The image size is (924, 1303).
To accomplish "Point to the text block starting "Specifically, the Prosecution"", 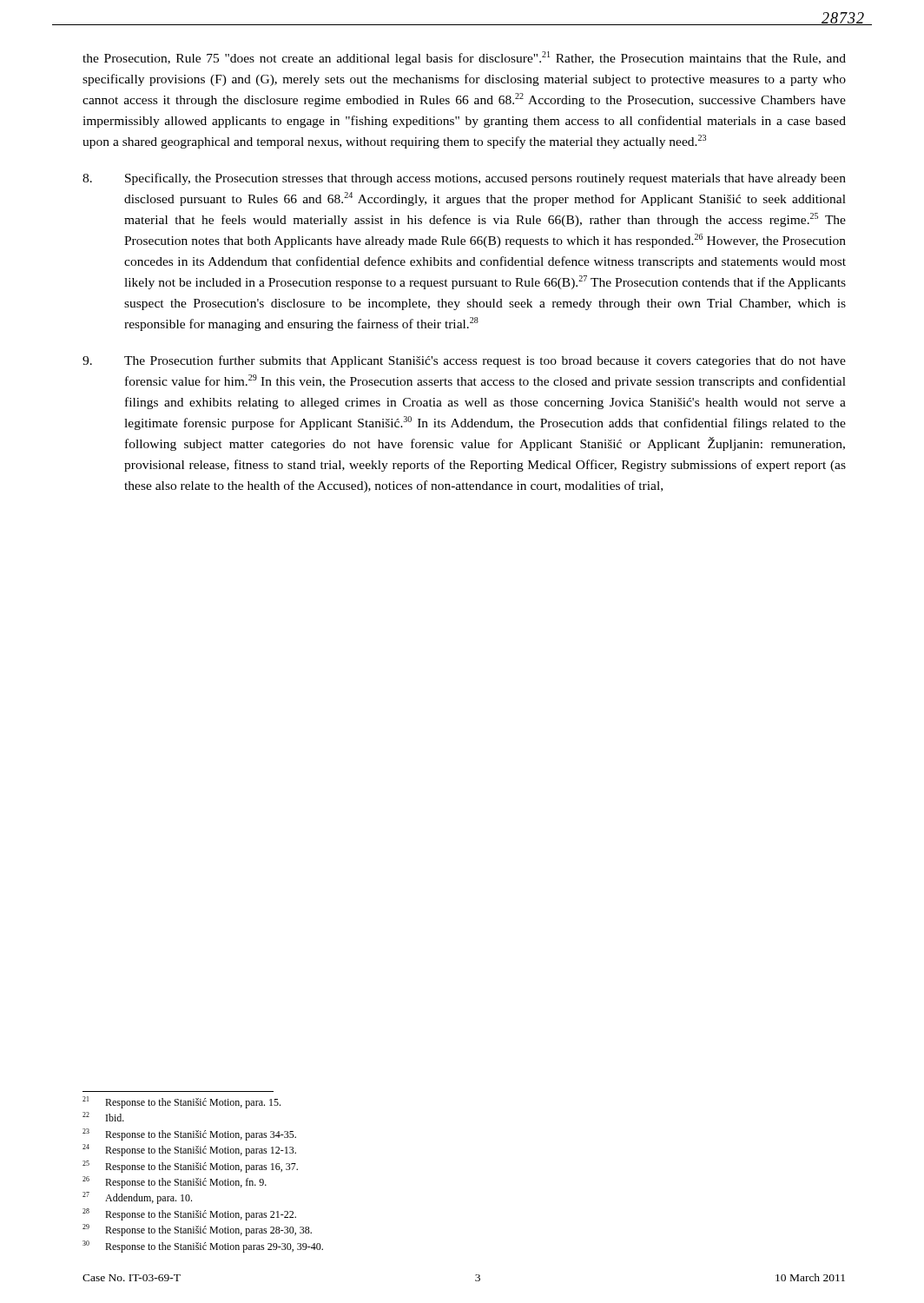I will click(464, 251).
